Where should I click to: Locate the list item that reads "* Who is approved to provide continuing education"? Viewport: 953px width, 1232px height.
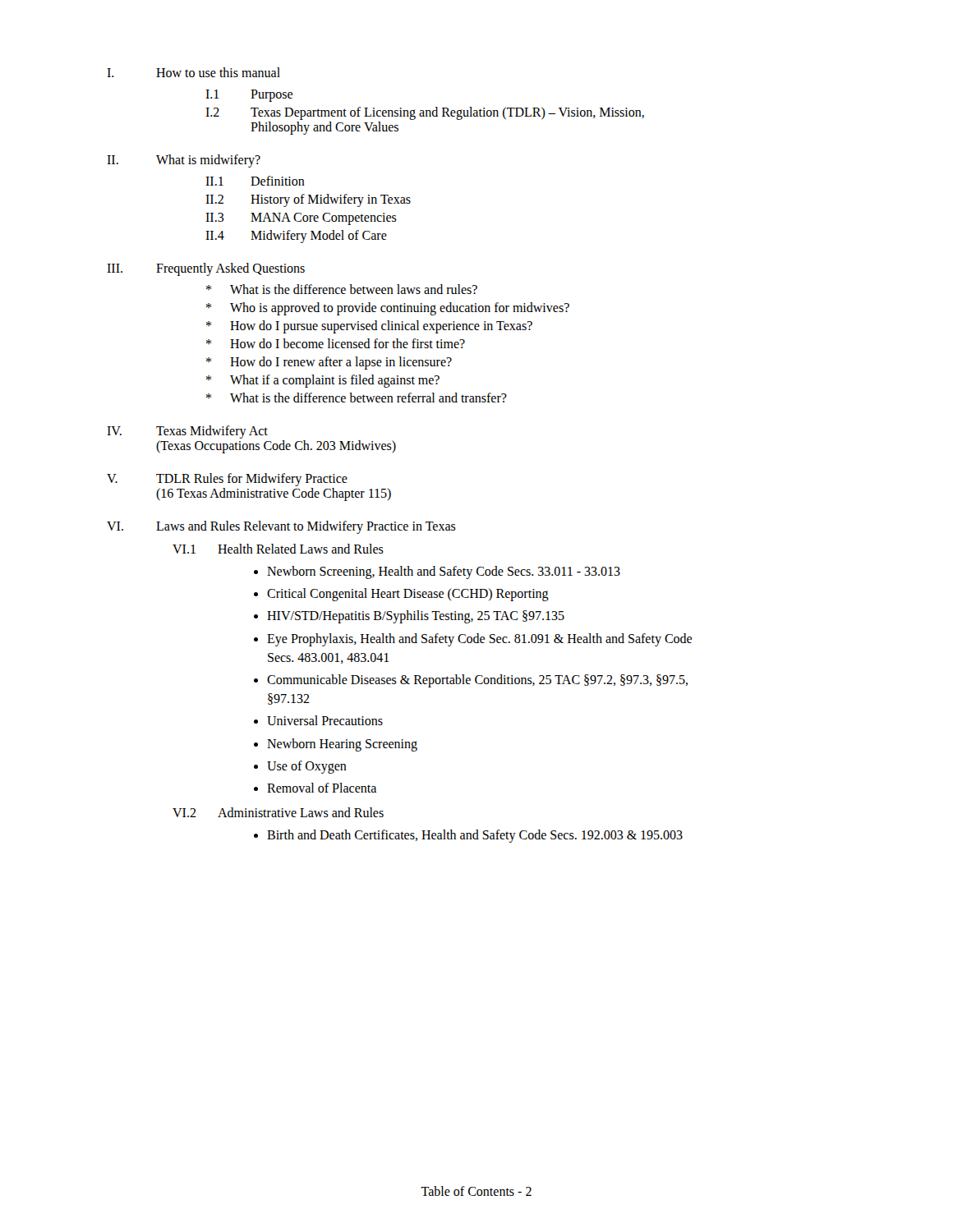click(526, 308)
